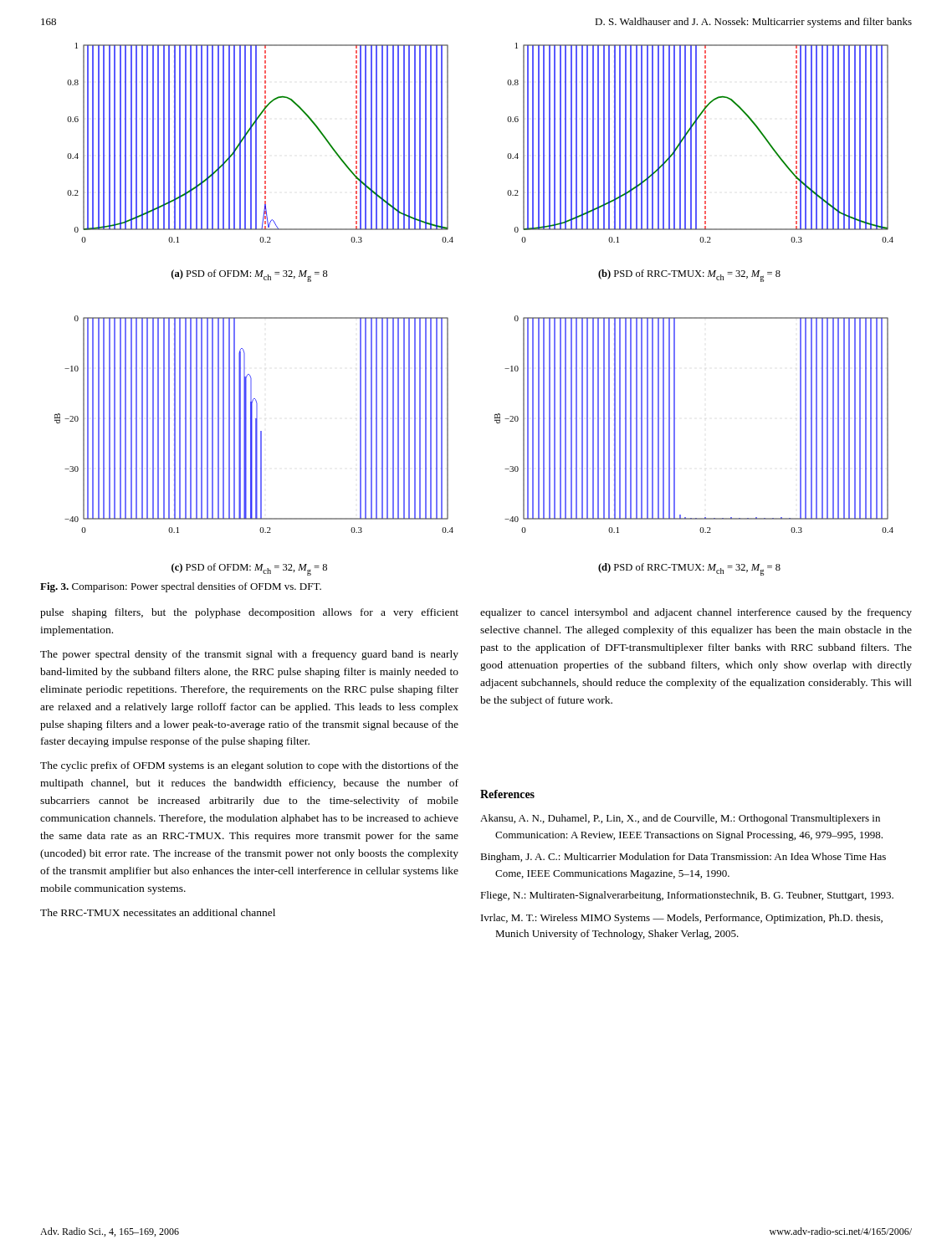Image resolution: width=952 pixels, height=1255 pixels.
Task: Select the section header
Action: pos(507,794)
